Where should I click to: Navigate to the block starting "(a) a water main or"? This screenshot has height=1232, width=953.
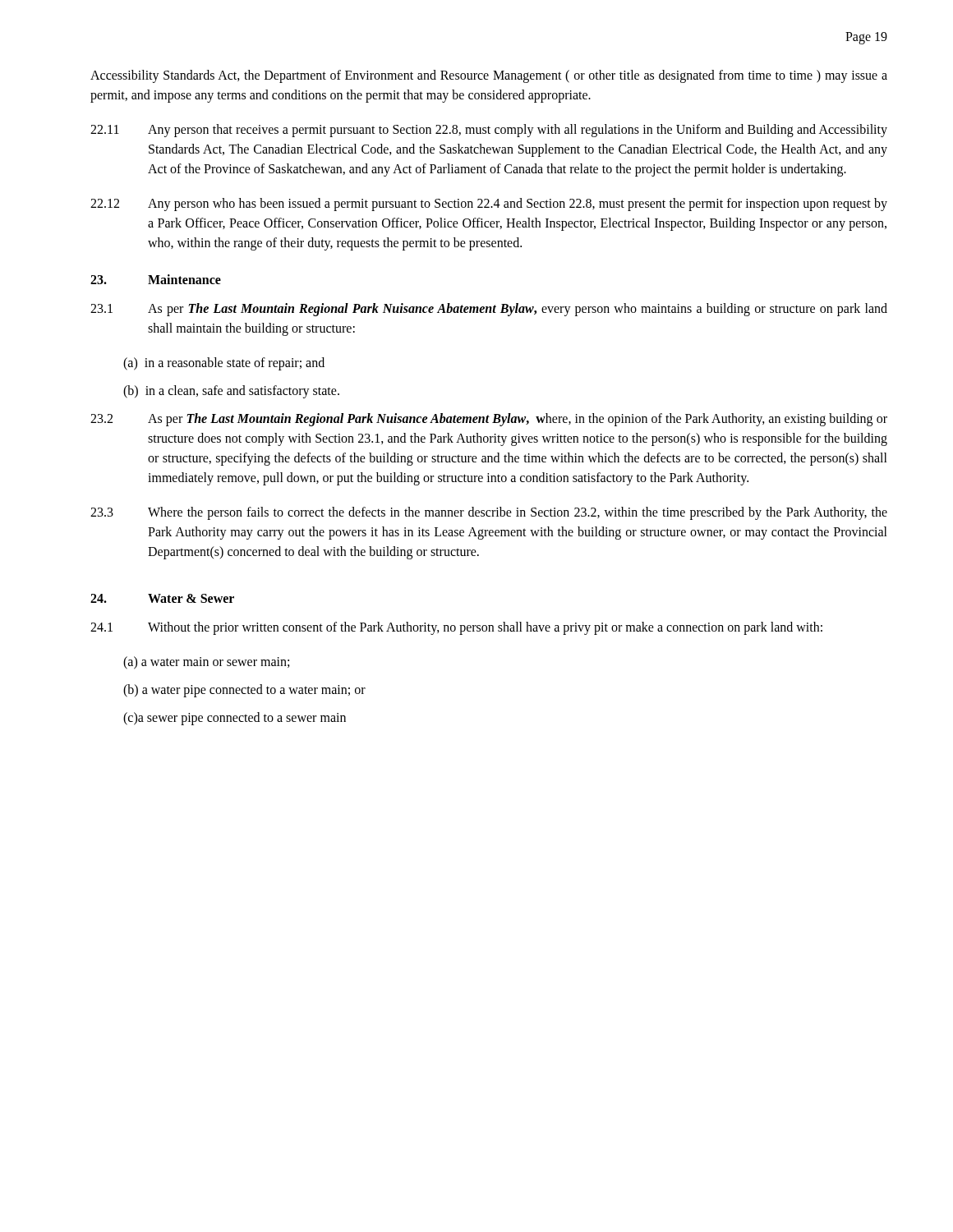coord(207,662)
